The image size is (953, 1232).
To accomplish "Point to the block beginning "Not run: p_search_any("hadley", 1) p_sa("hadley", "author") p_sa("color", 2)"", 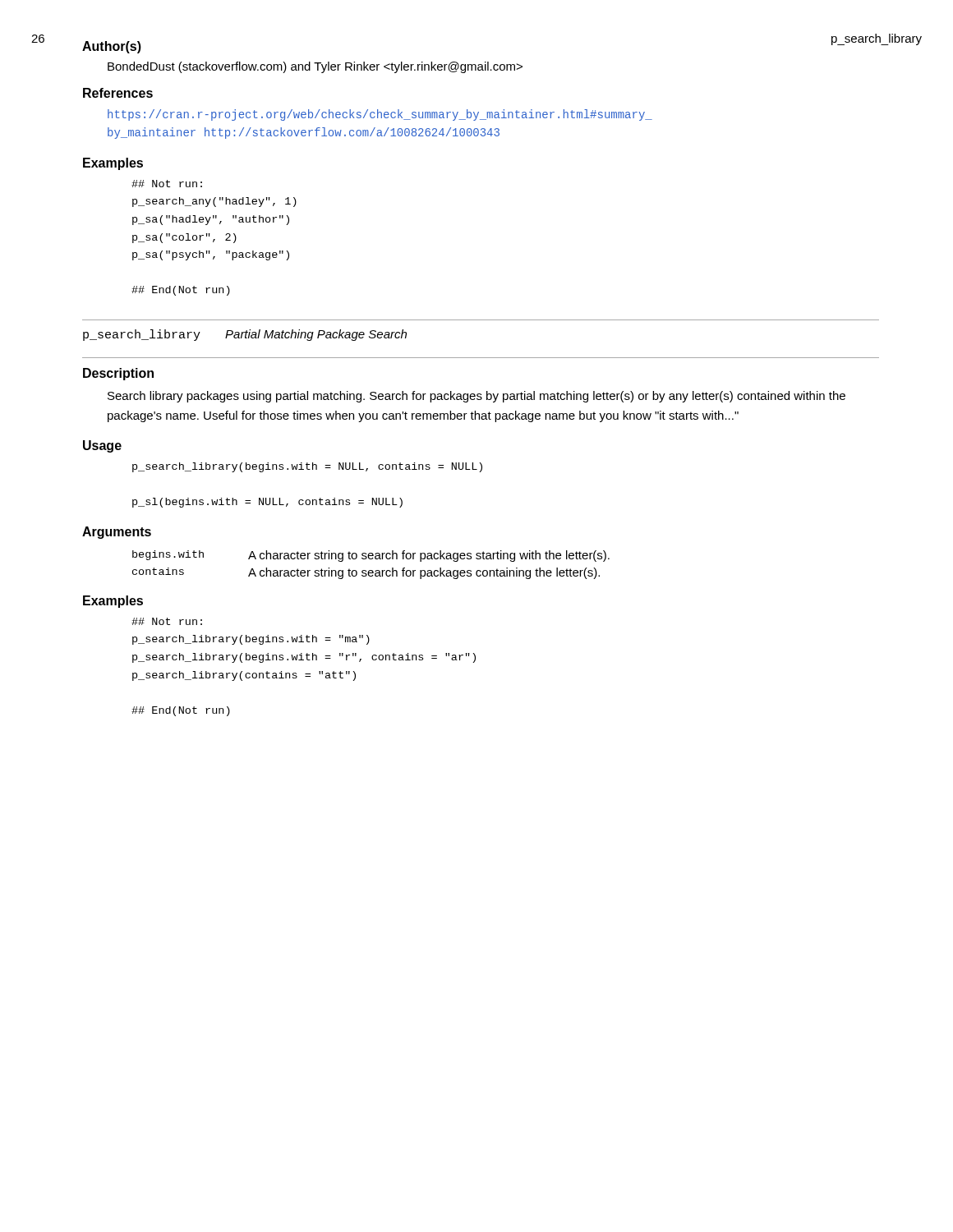I will [x=167, y=184].
